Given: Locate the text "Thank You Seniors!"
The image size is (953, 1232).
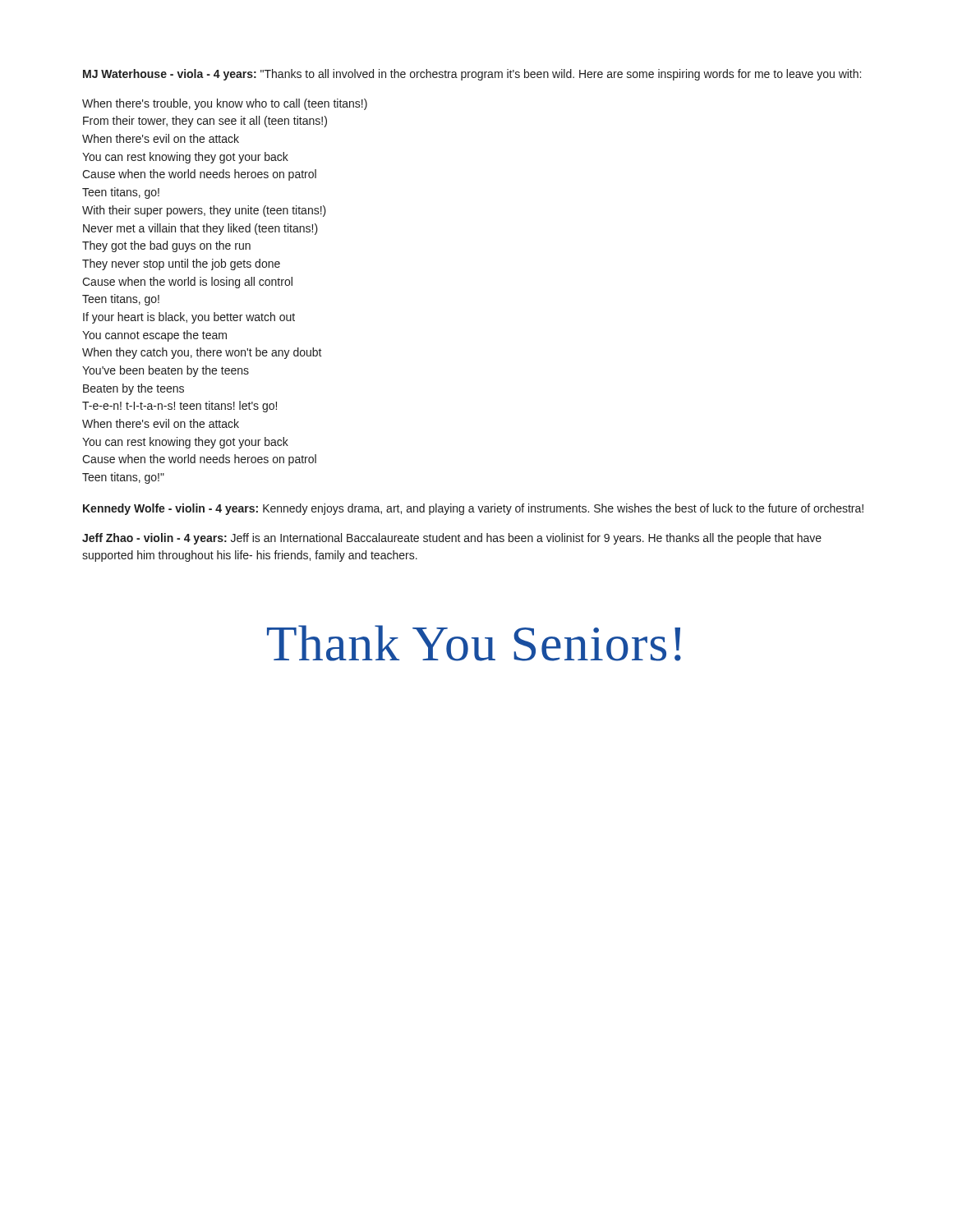Looking at the screenshot, I should pos(476,643).
